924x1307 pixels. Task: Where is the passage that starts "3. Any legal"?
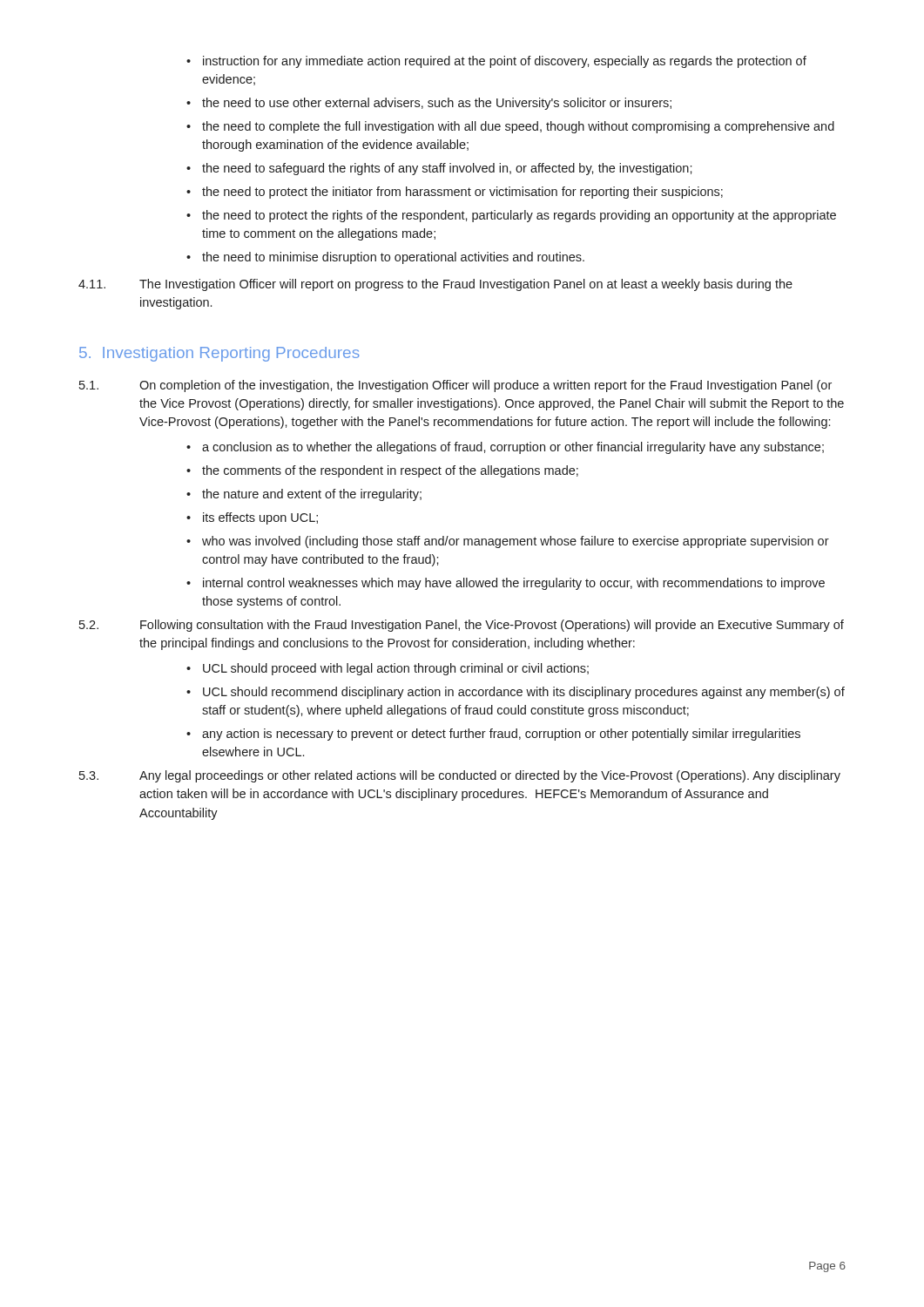coord(462,795)
